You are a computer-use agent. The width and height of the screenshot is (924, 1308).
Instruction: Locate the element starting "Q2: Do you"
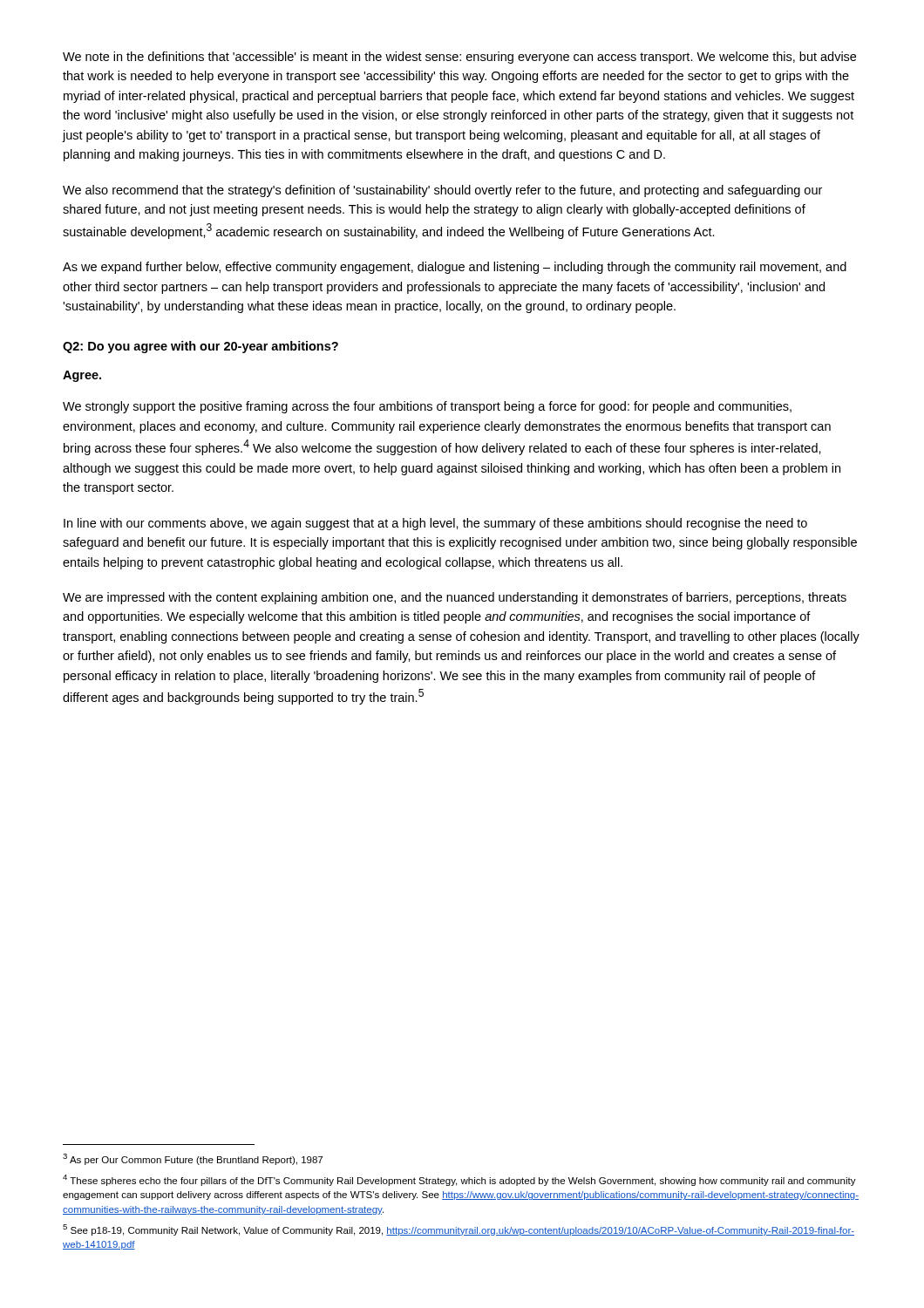pos(201,347)
